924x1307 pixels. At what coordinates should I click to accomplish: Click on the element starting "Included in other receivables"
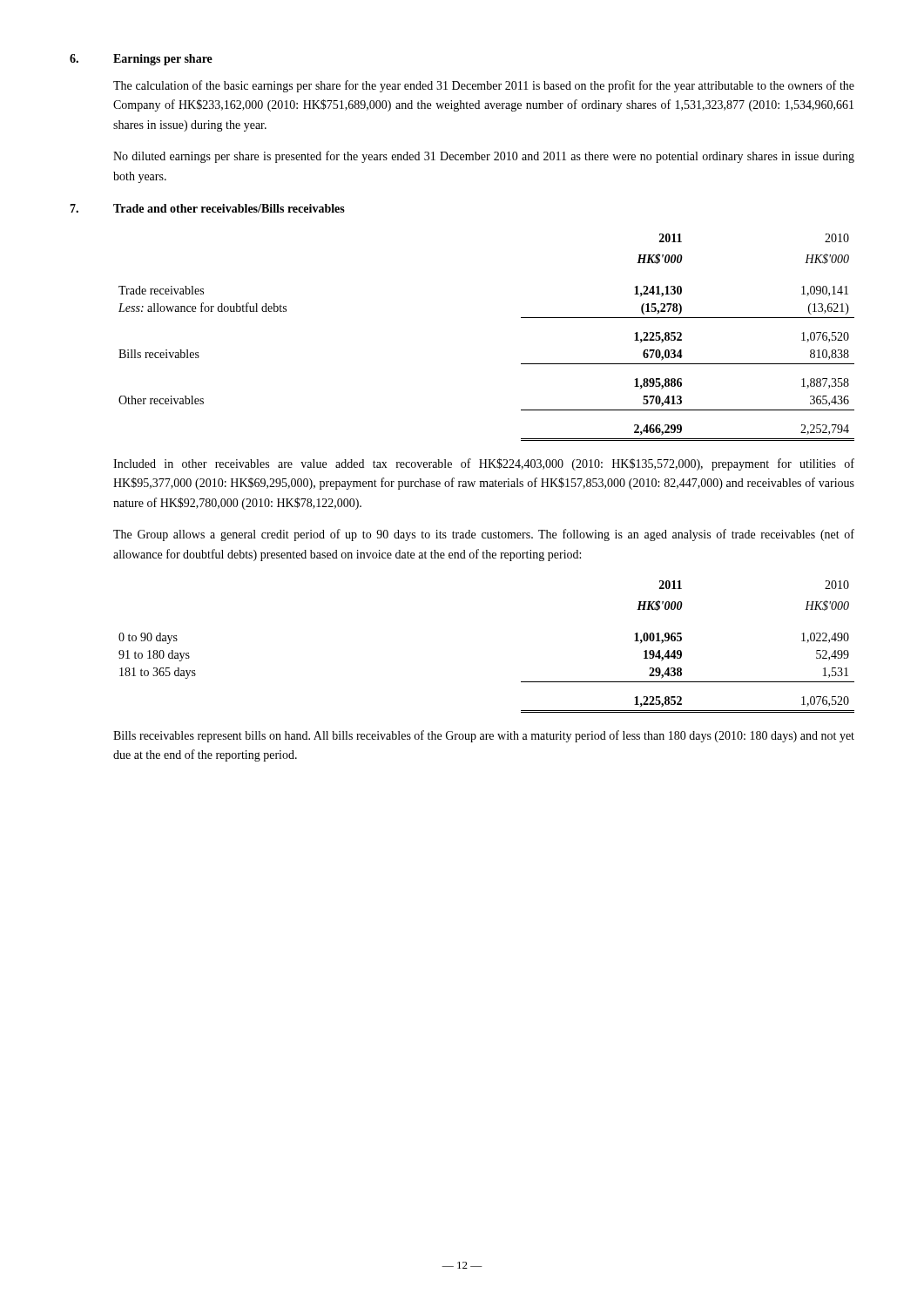(x=484, y=483)
